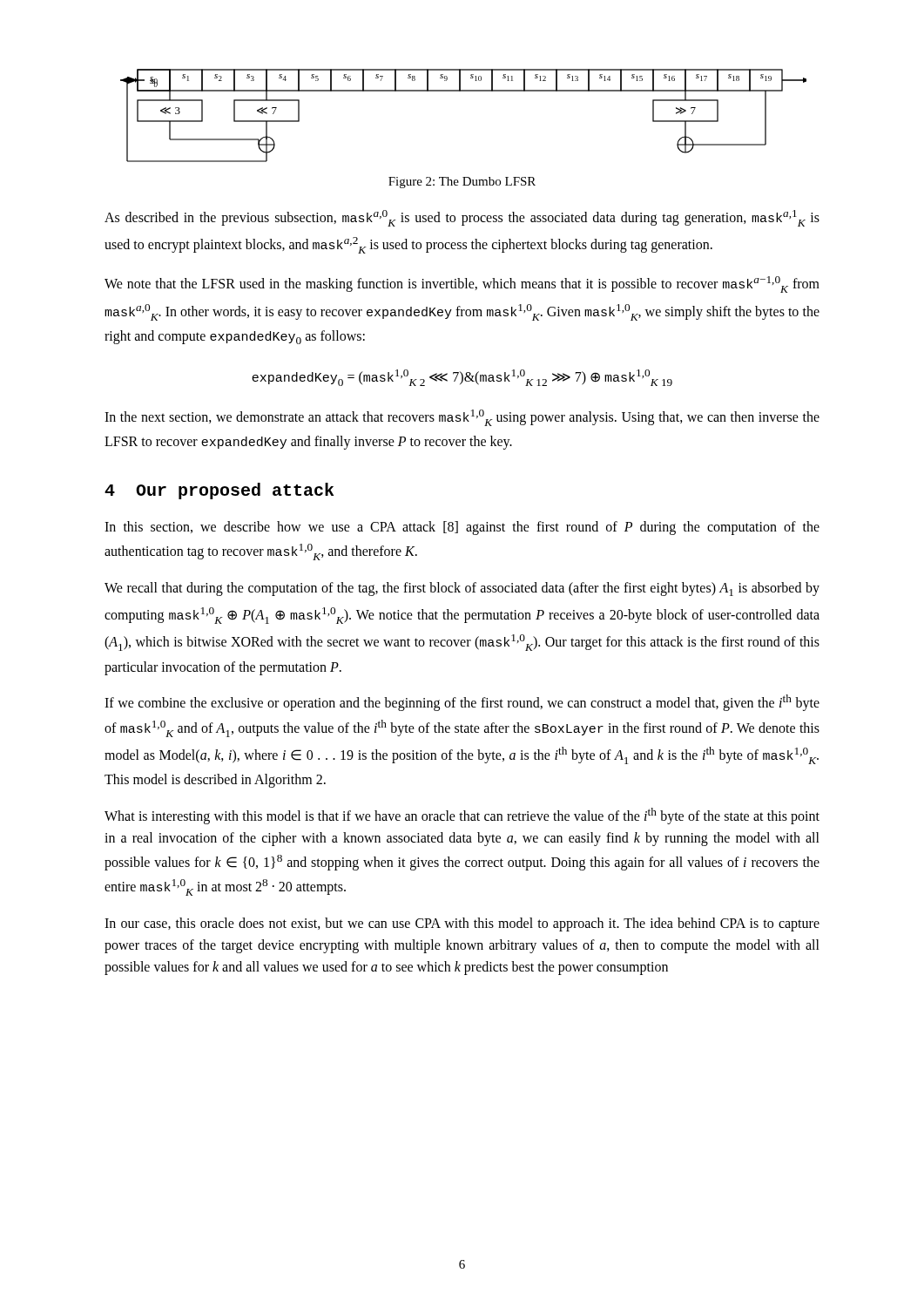Point to the region starting "In our case, this oracle does"
The width and height of the screenshot is (924, 1307).
(462, 945)
